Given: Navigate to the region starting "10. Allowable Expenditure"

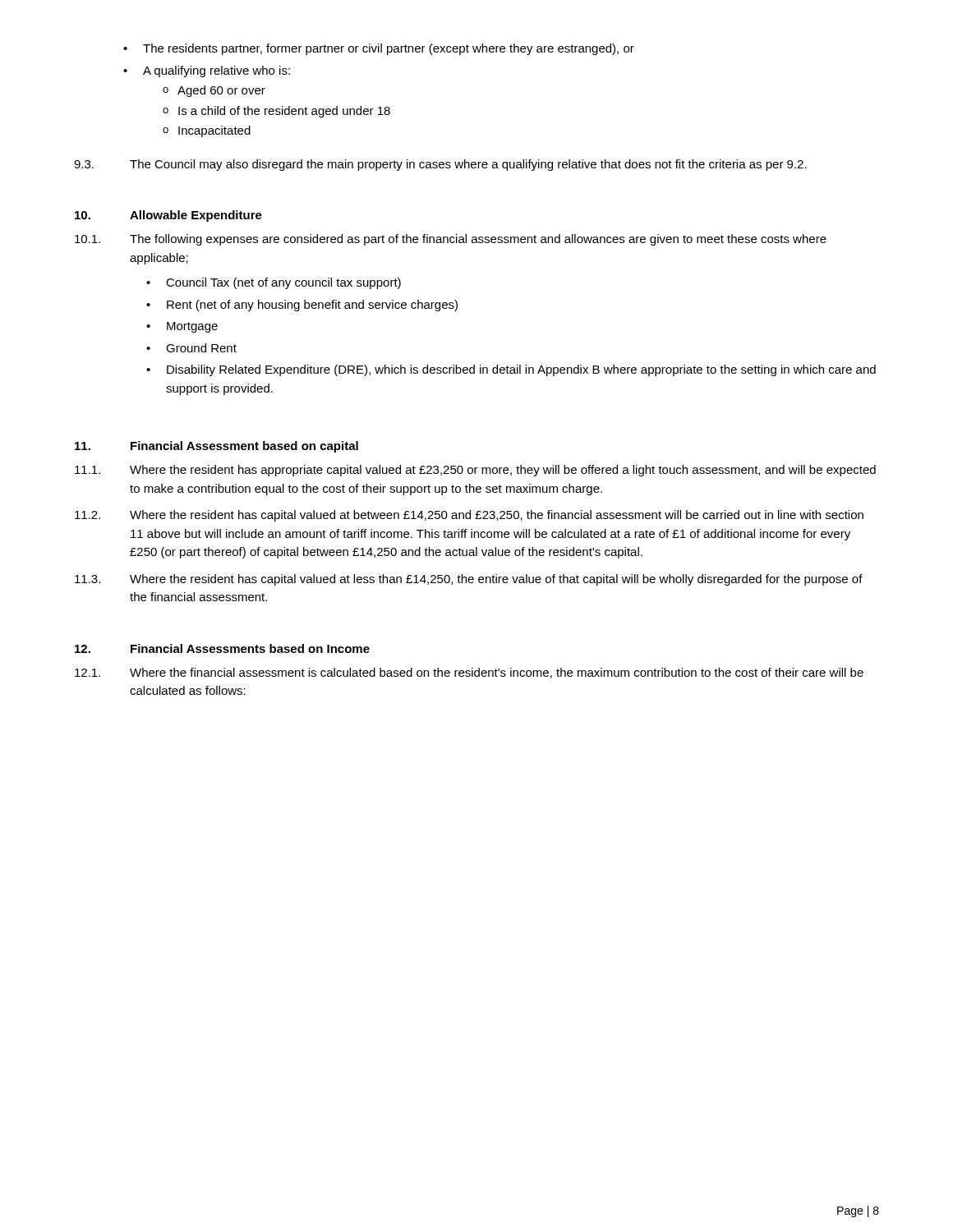Looking at the screenshot, I should click(x=168, y=215).
